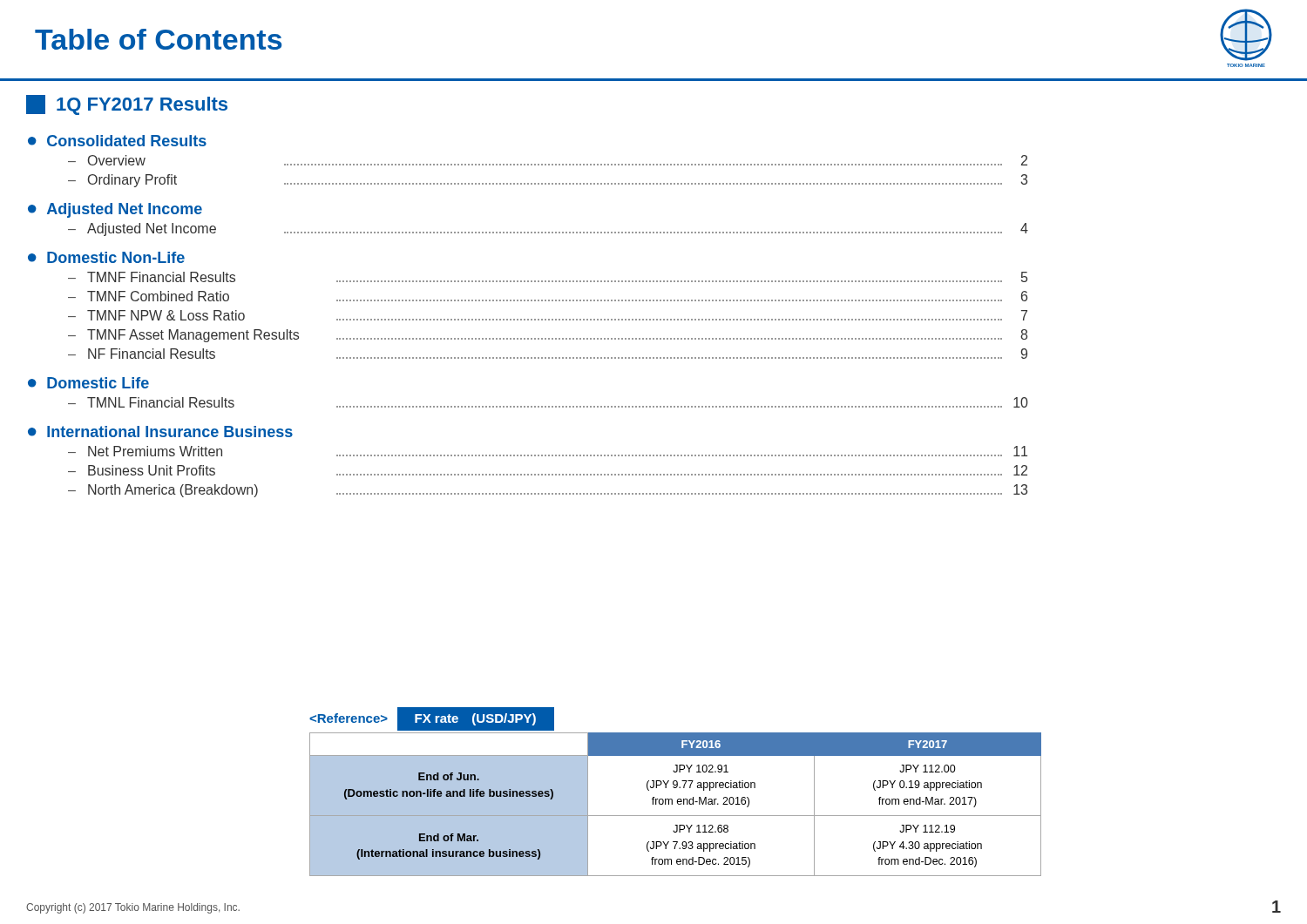The width and height of the screenshot is (1307, 924).
Task: Navigate to the element starting "– Adjusted Net"
Action: coord(548,229)
